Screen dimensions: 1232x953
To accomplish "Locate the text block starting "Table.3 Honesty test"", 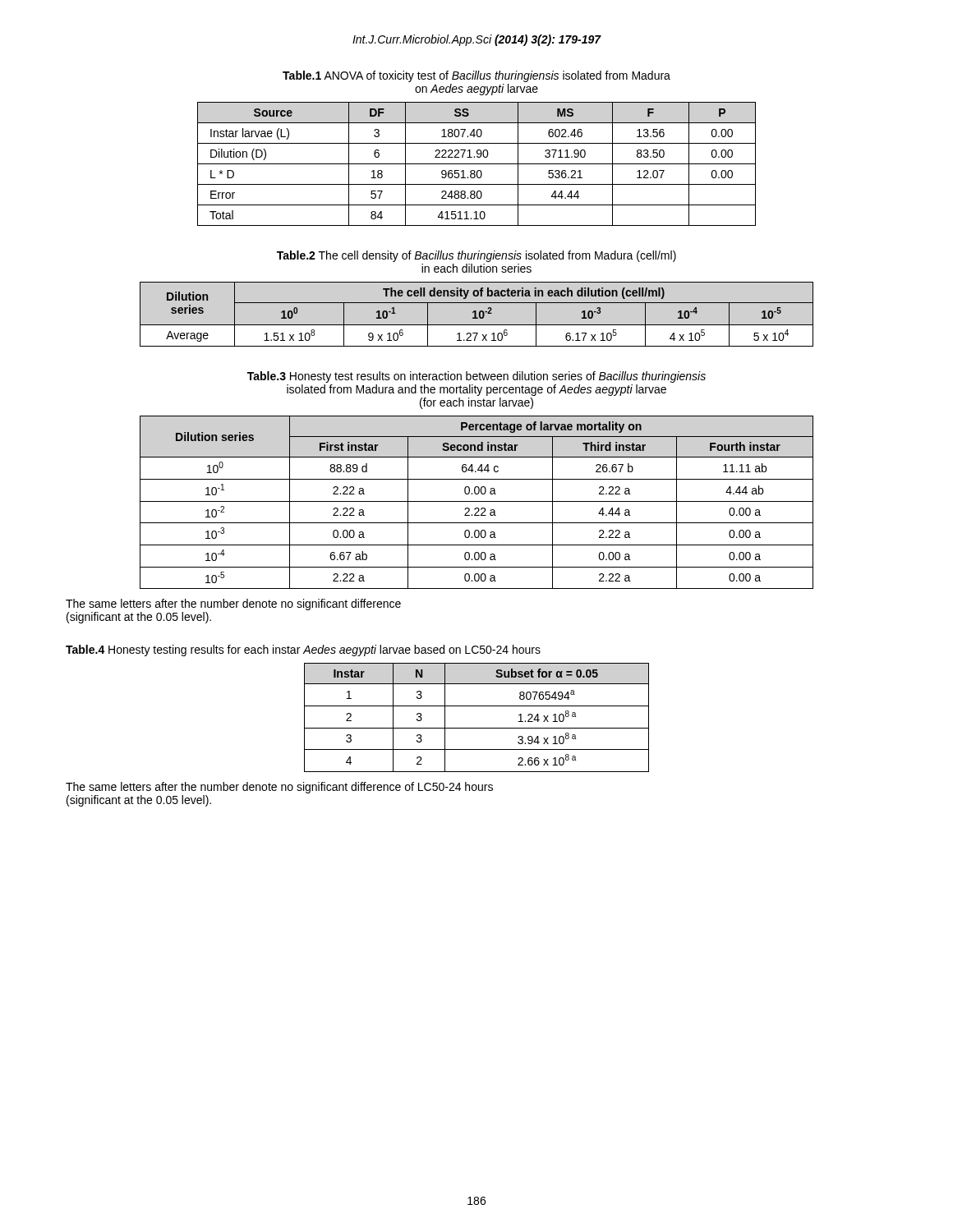I will coord(476,390).
